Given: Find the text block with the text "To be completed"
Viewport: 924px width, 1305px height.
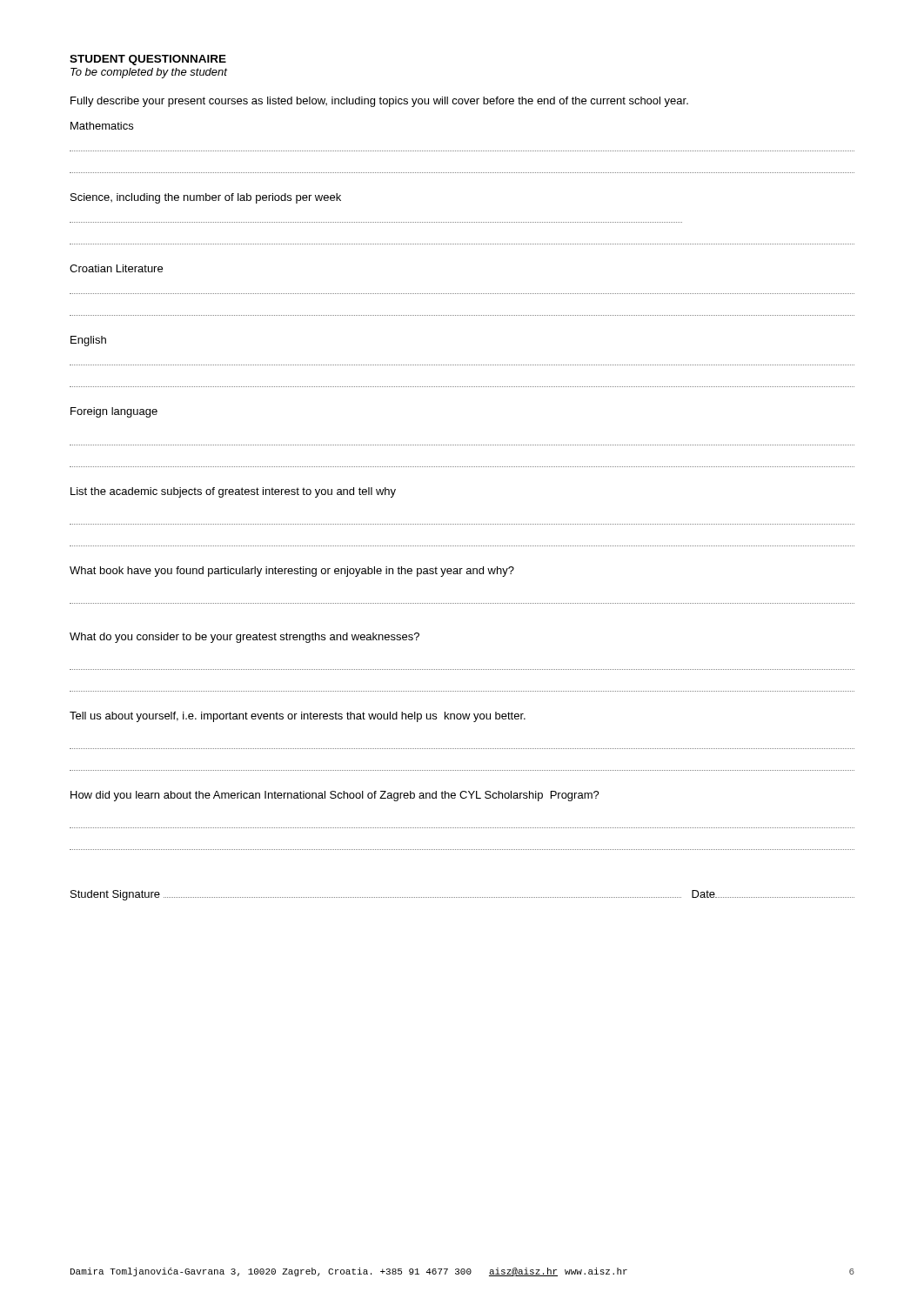Looking at the screenshot, I should (x=148, y=72).
